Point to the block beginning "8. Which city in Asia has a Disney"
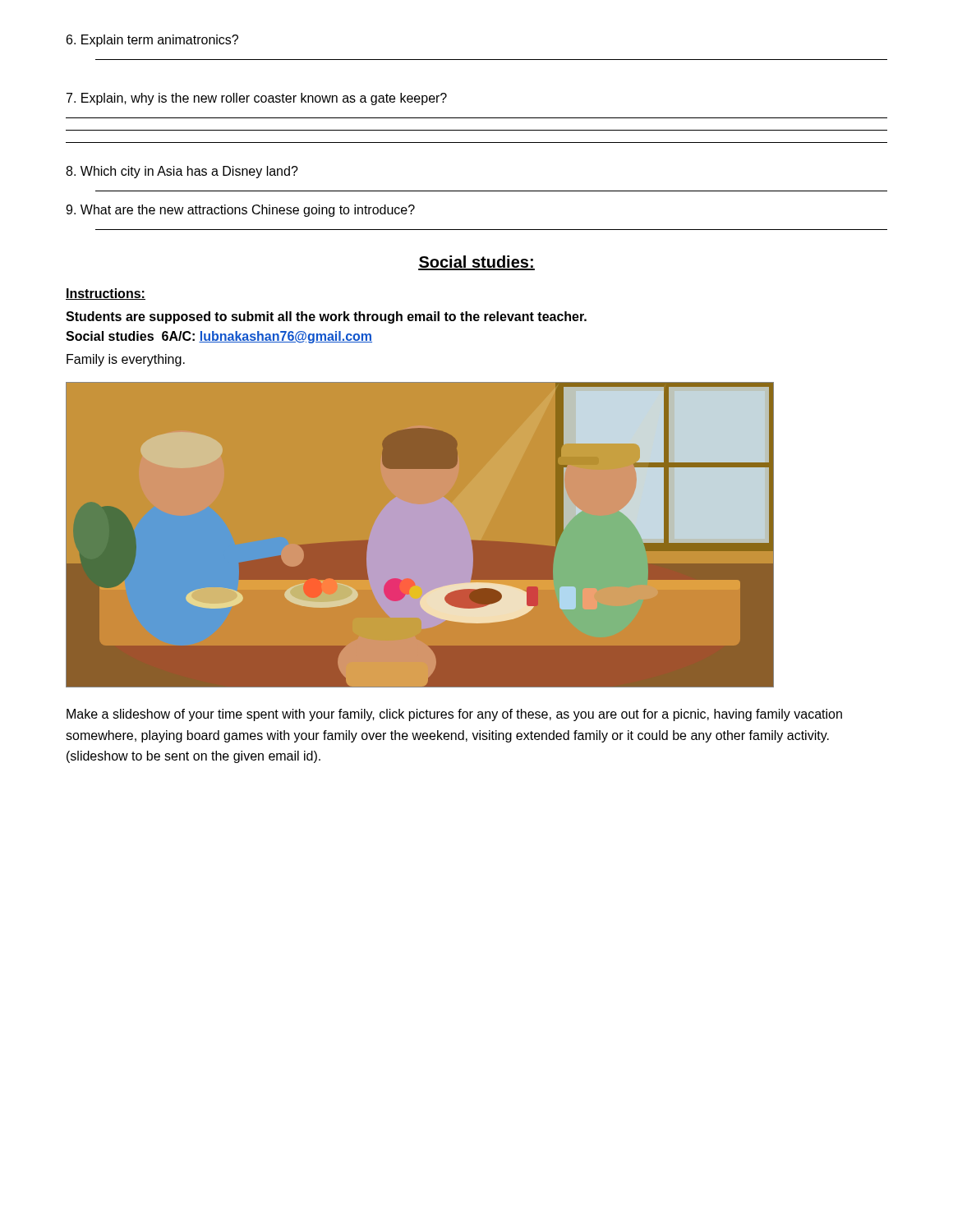953x1232 pixels. [x=182, y=171]
